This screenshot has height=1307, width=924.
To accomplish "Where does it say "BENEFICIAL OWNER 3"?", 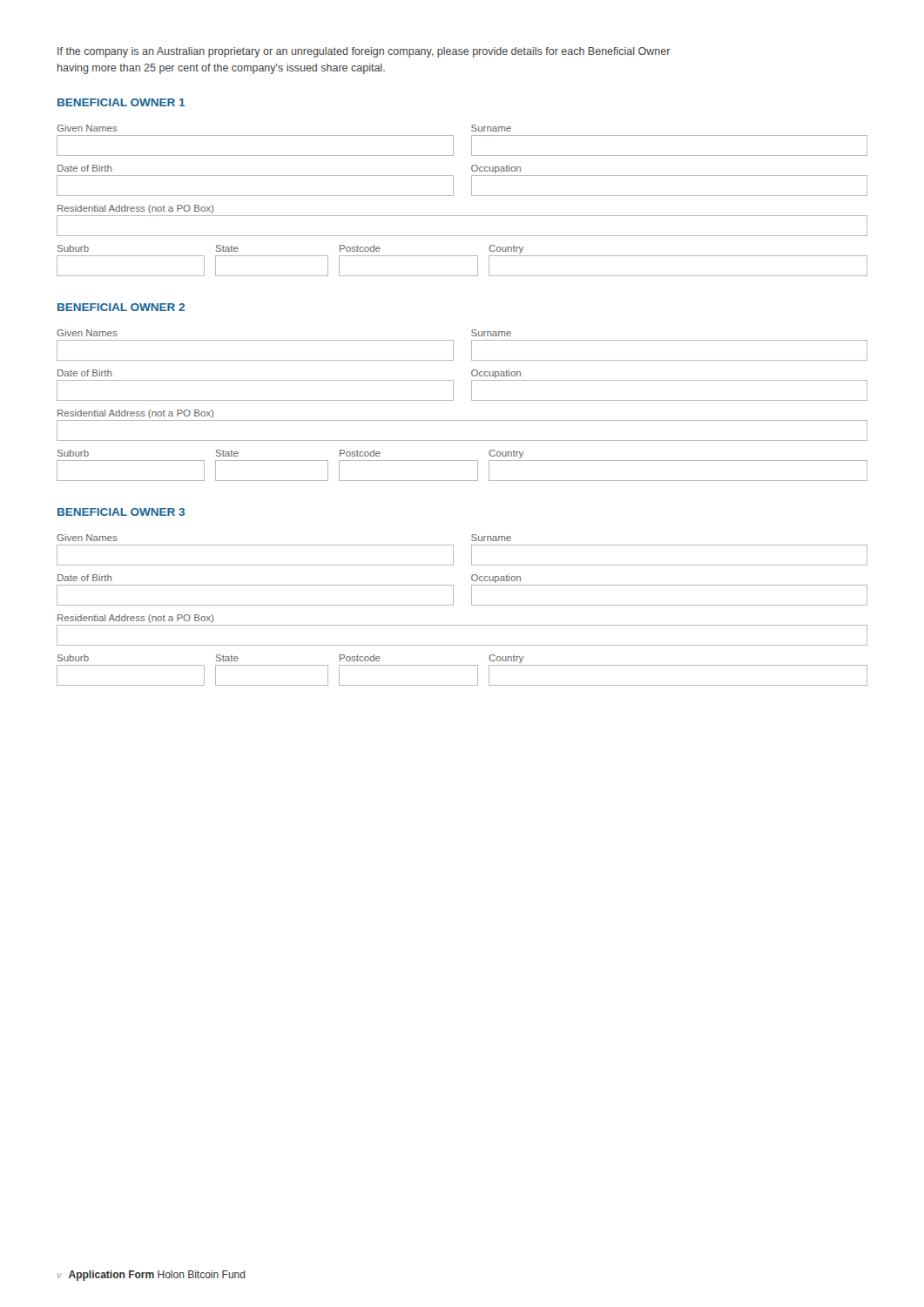I will pos(121,511).
